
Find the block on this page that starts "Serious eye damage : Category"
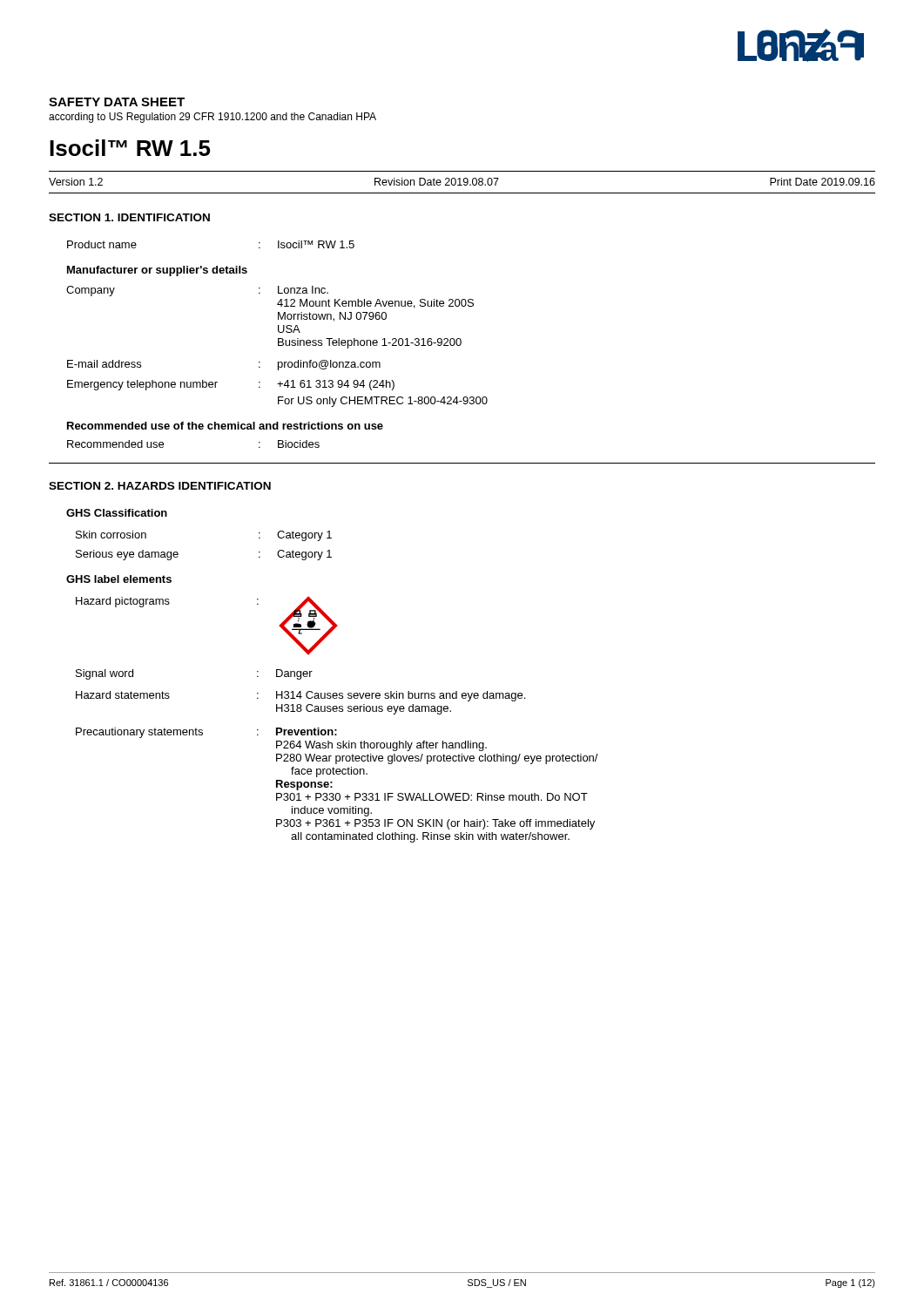pos(125,555)
